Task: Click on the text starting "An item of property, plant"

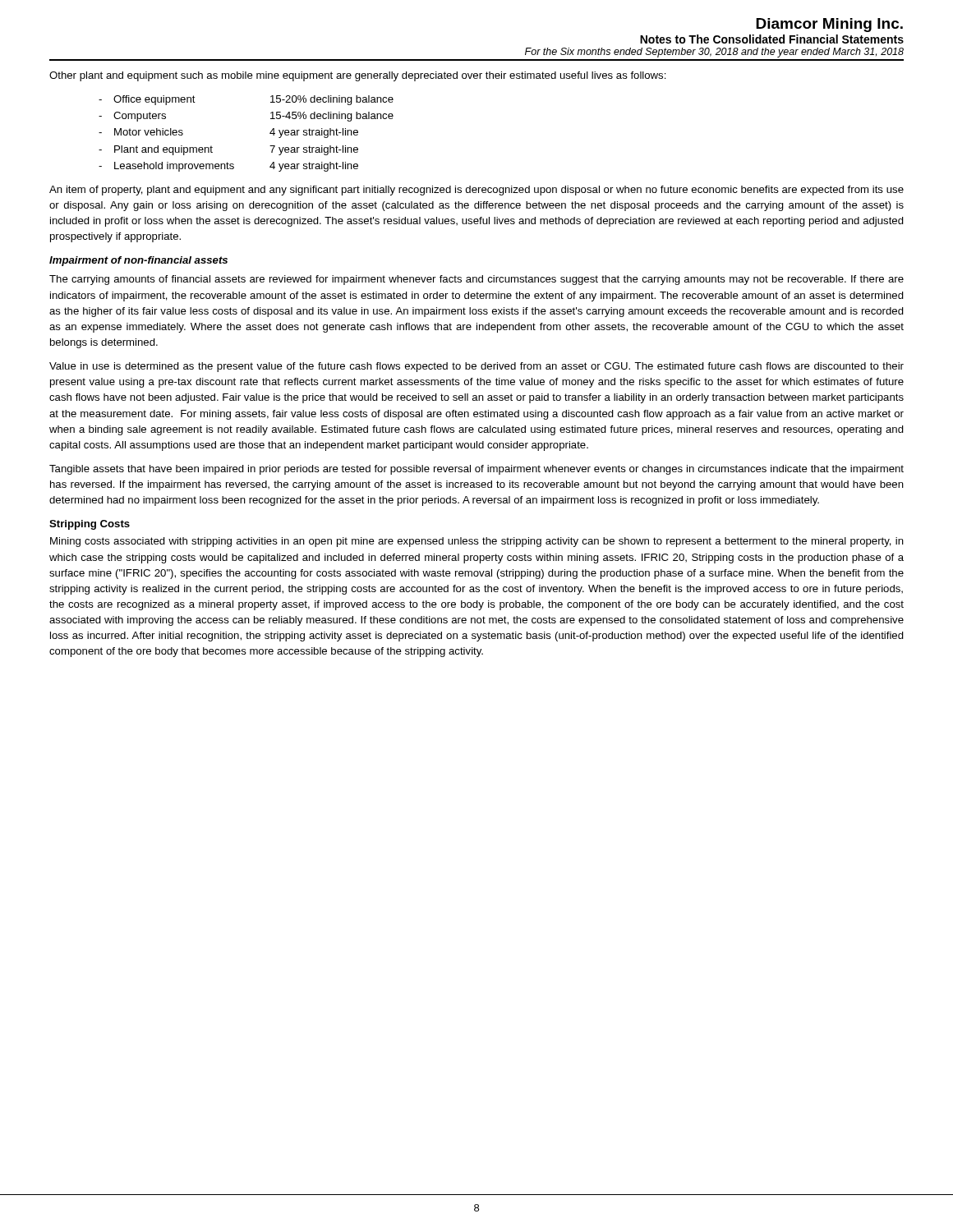Action: pyautogui.click(x=476, y=213)
